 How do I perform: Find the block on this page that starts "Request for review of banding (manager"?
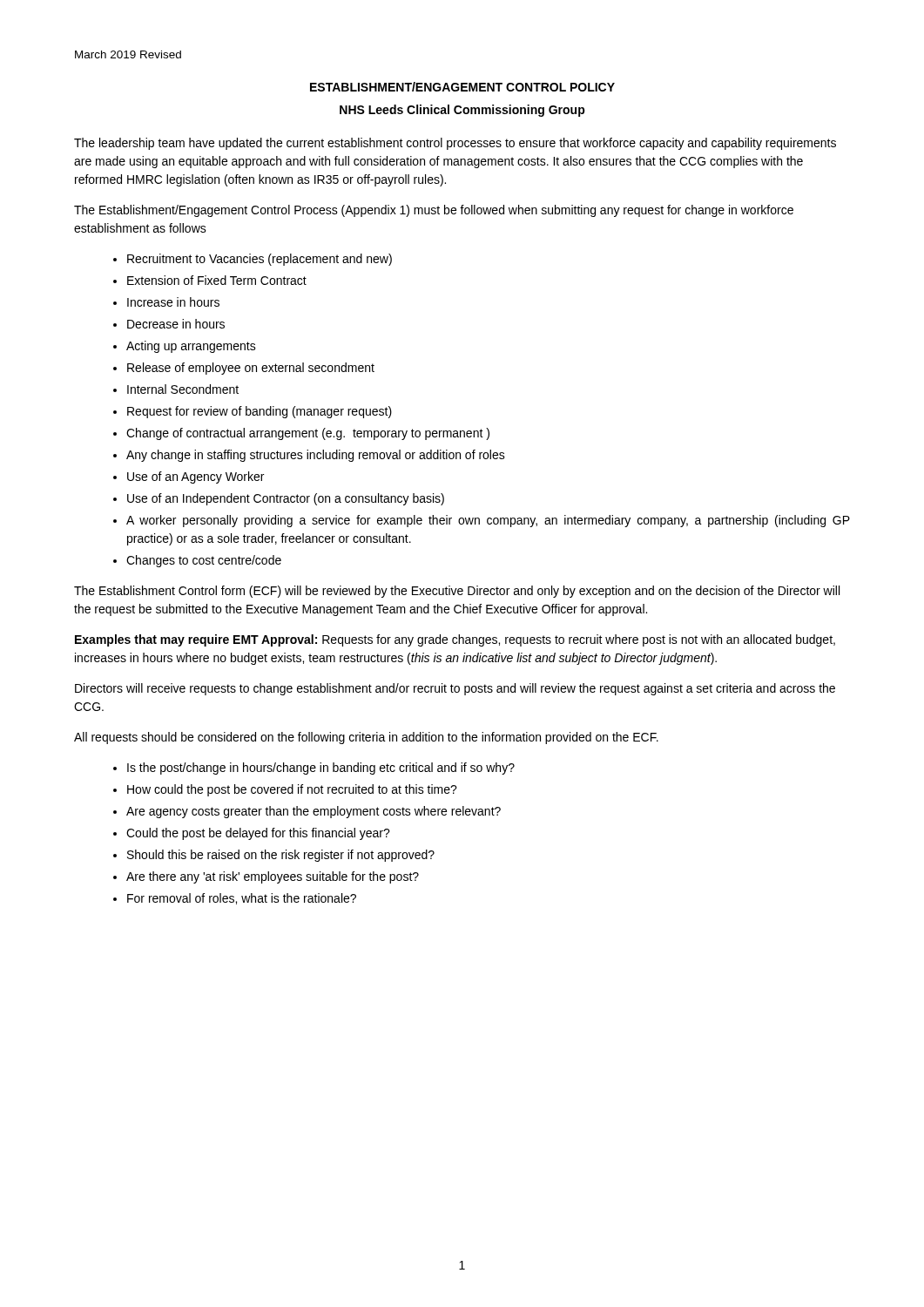pos(259,411)
